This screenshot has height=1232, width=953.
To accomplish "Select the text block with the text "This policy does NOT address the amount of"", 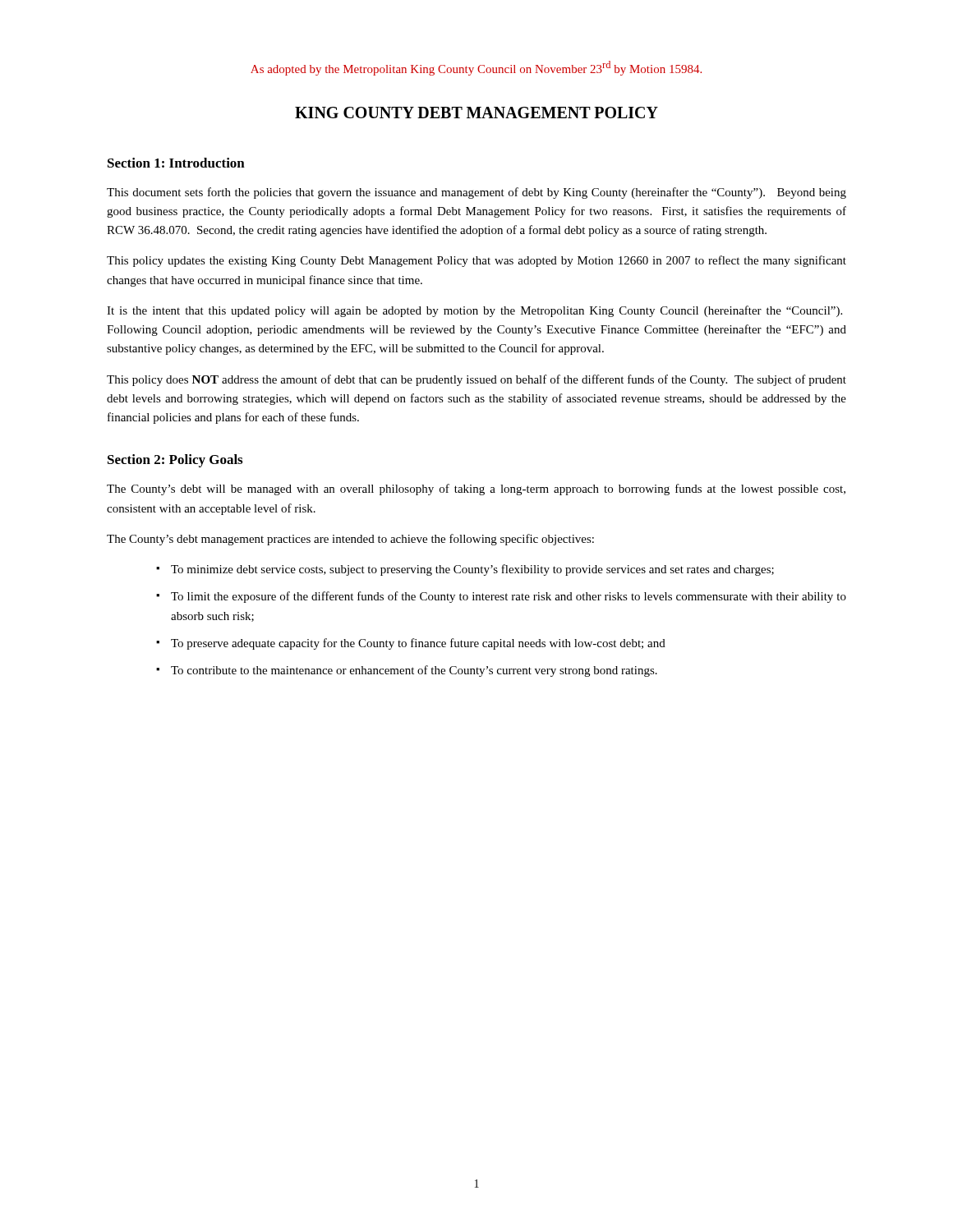I will coord(476,398).
